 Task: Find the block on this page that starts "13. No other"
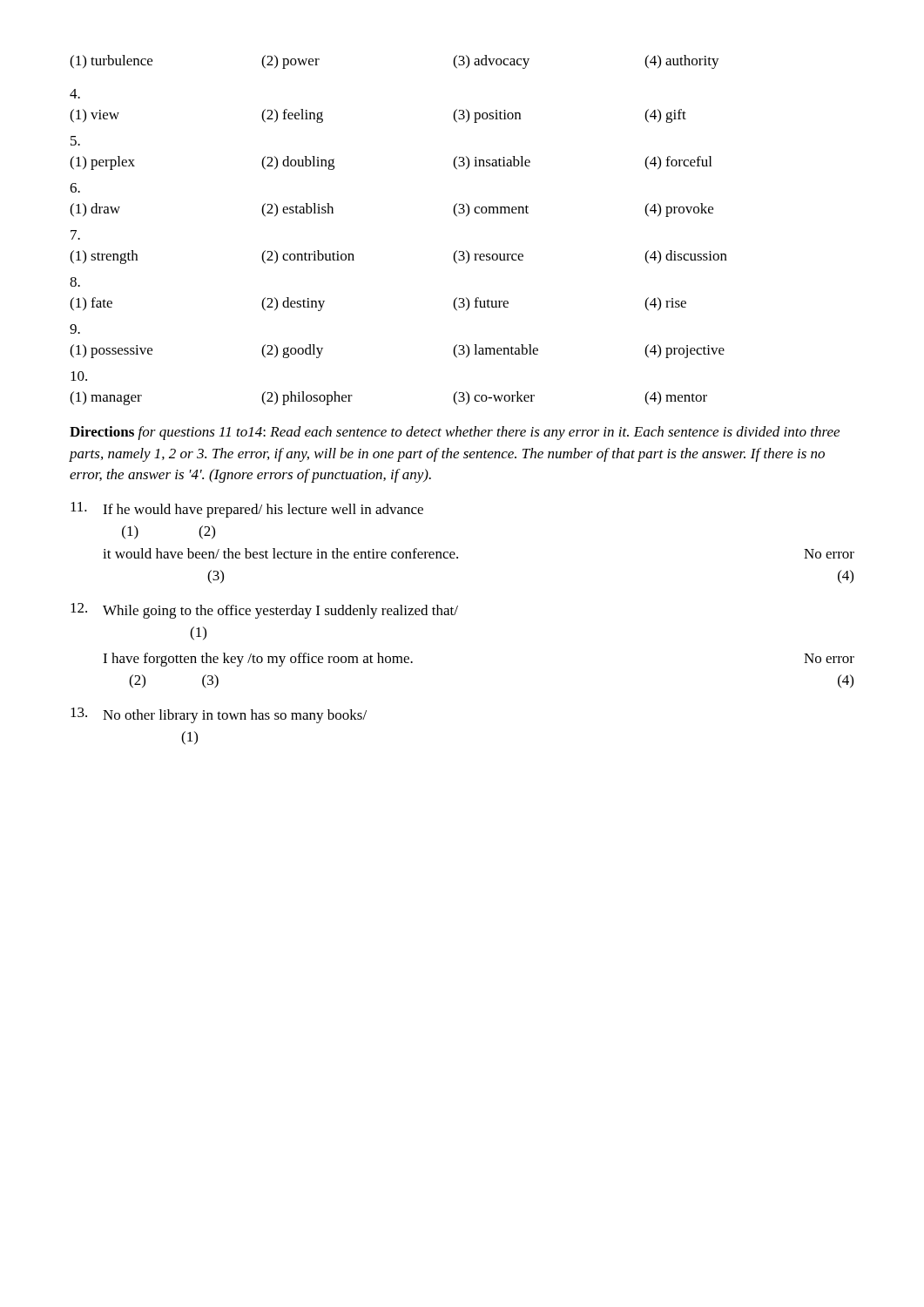[219, 715]
